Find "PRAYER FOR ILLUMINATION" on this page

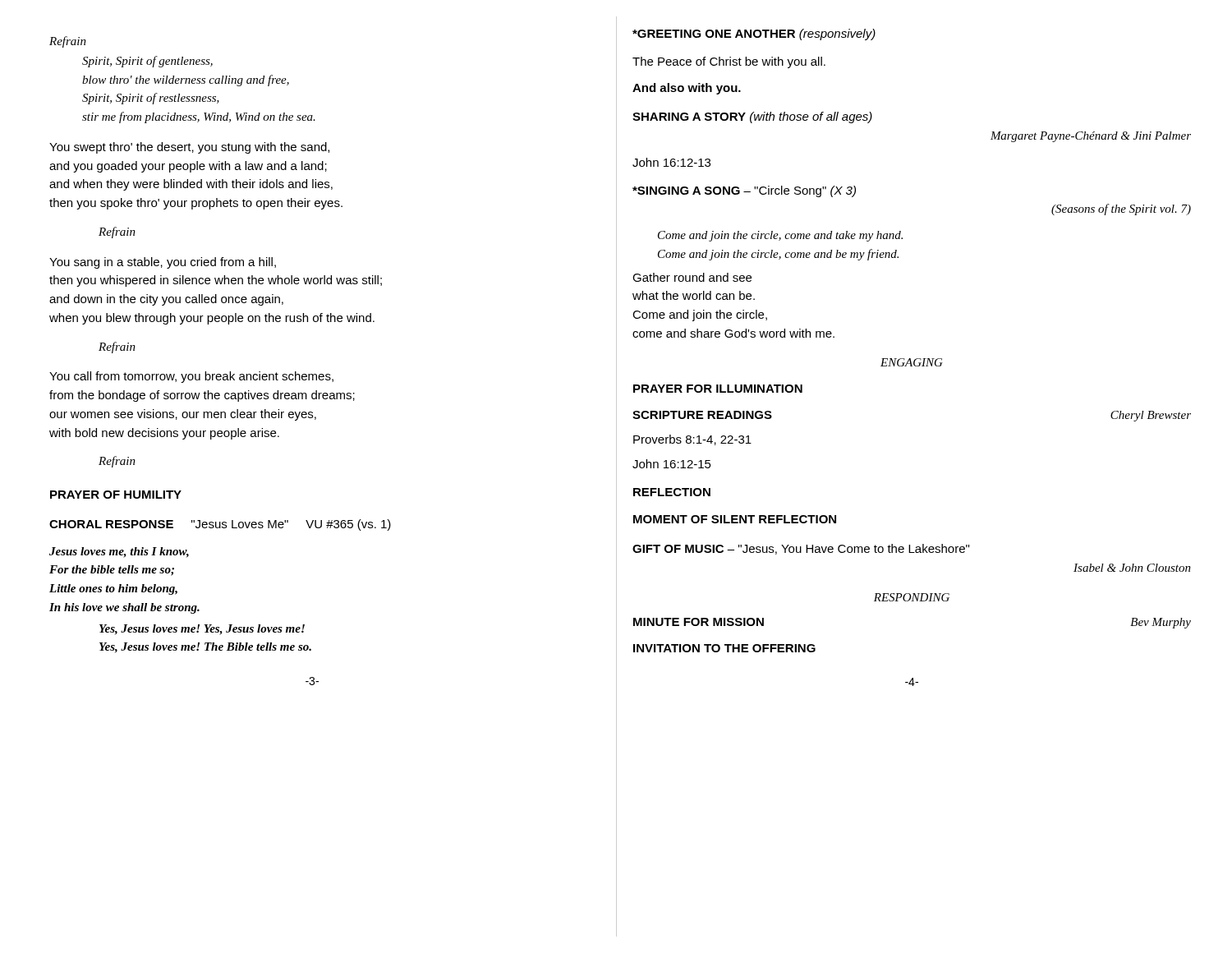coord(718,389)
